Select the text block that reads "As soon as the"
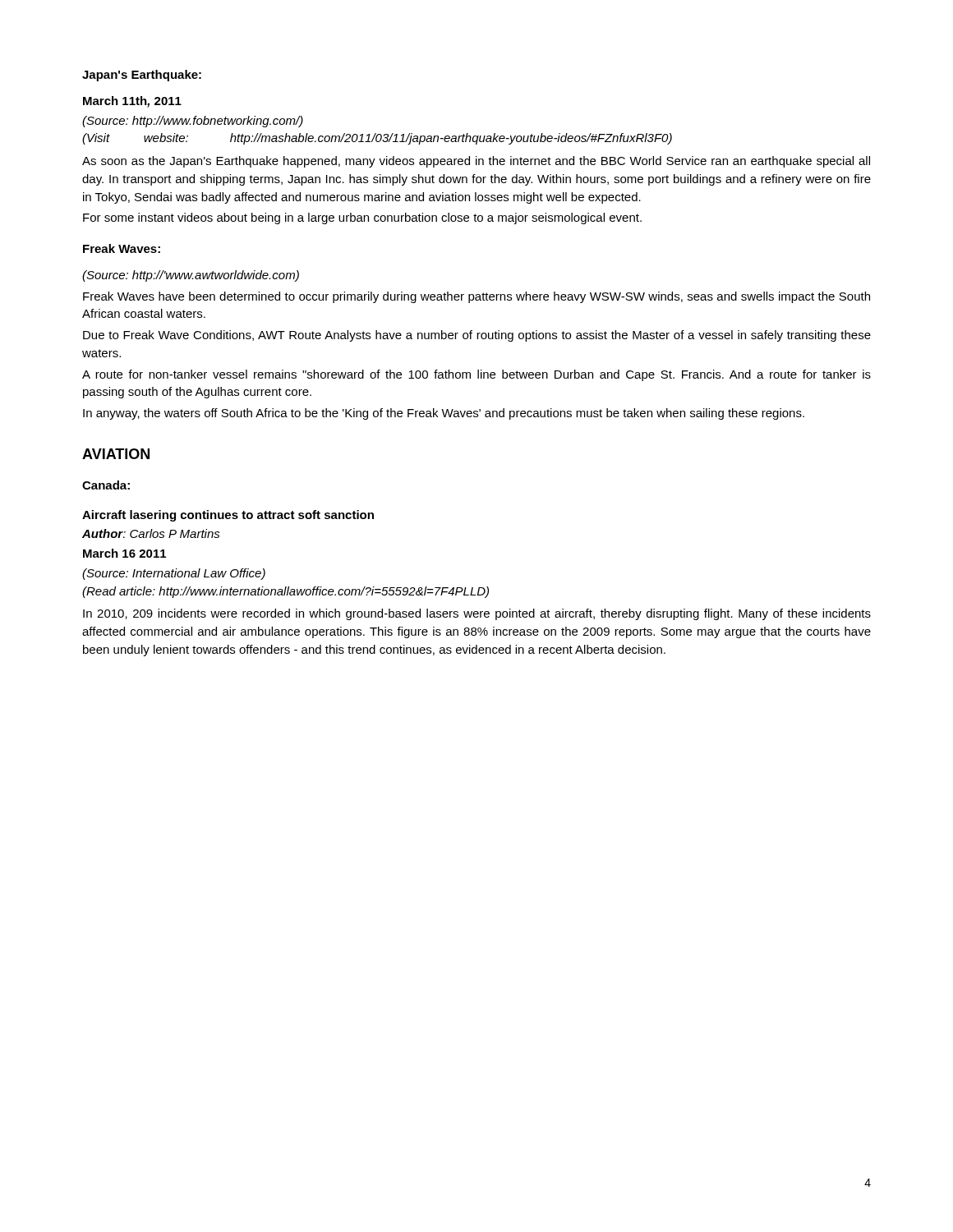 click(476, 178)
